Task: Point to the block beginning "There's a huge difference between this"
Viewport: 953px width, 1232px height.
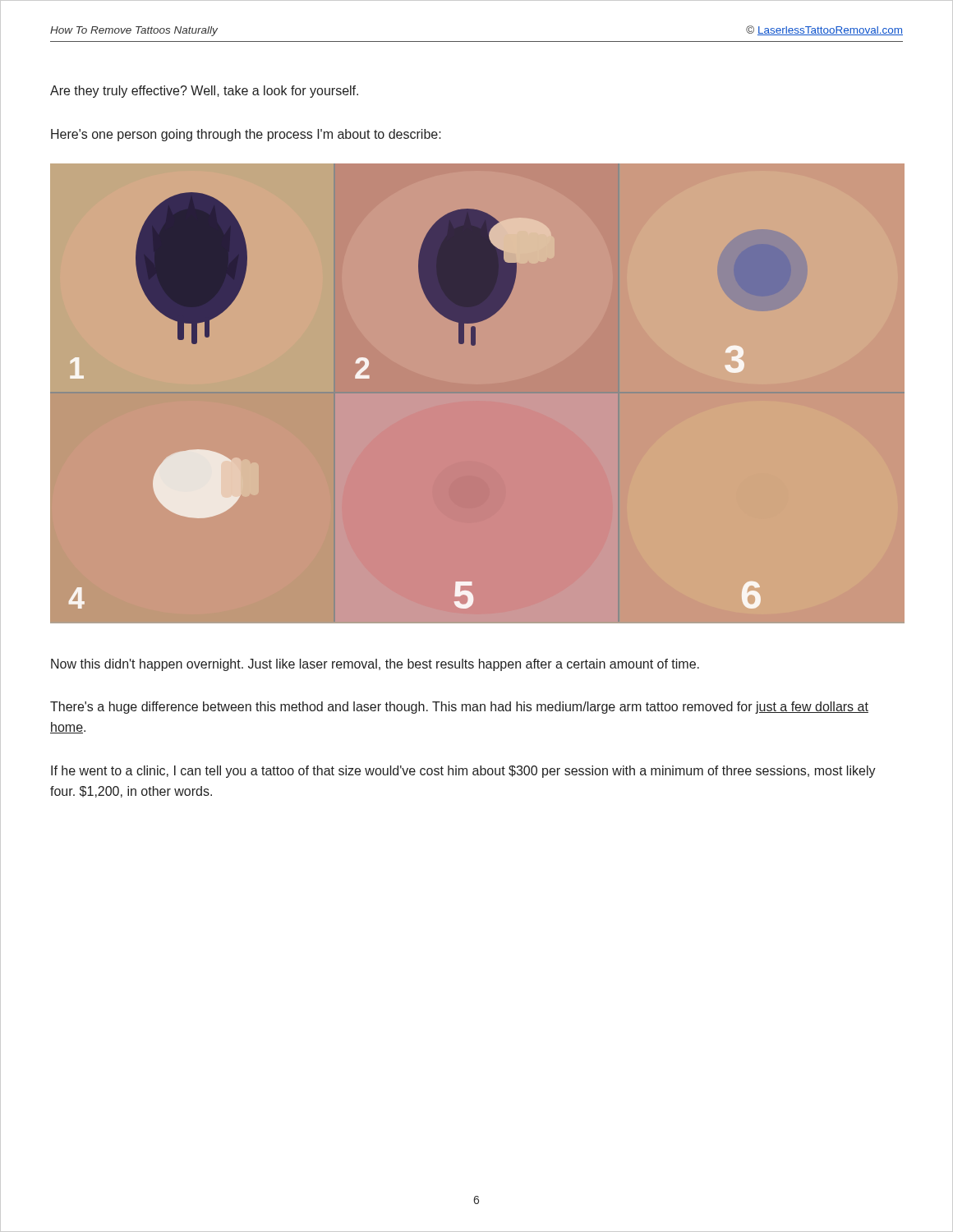Action: point(459,717)
